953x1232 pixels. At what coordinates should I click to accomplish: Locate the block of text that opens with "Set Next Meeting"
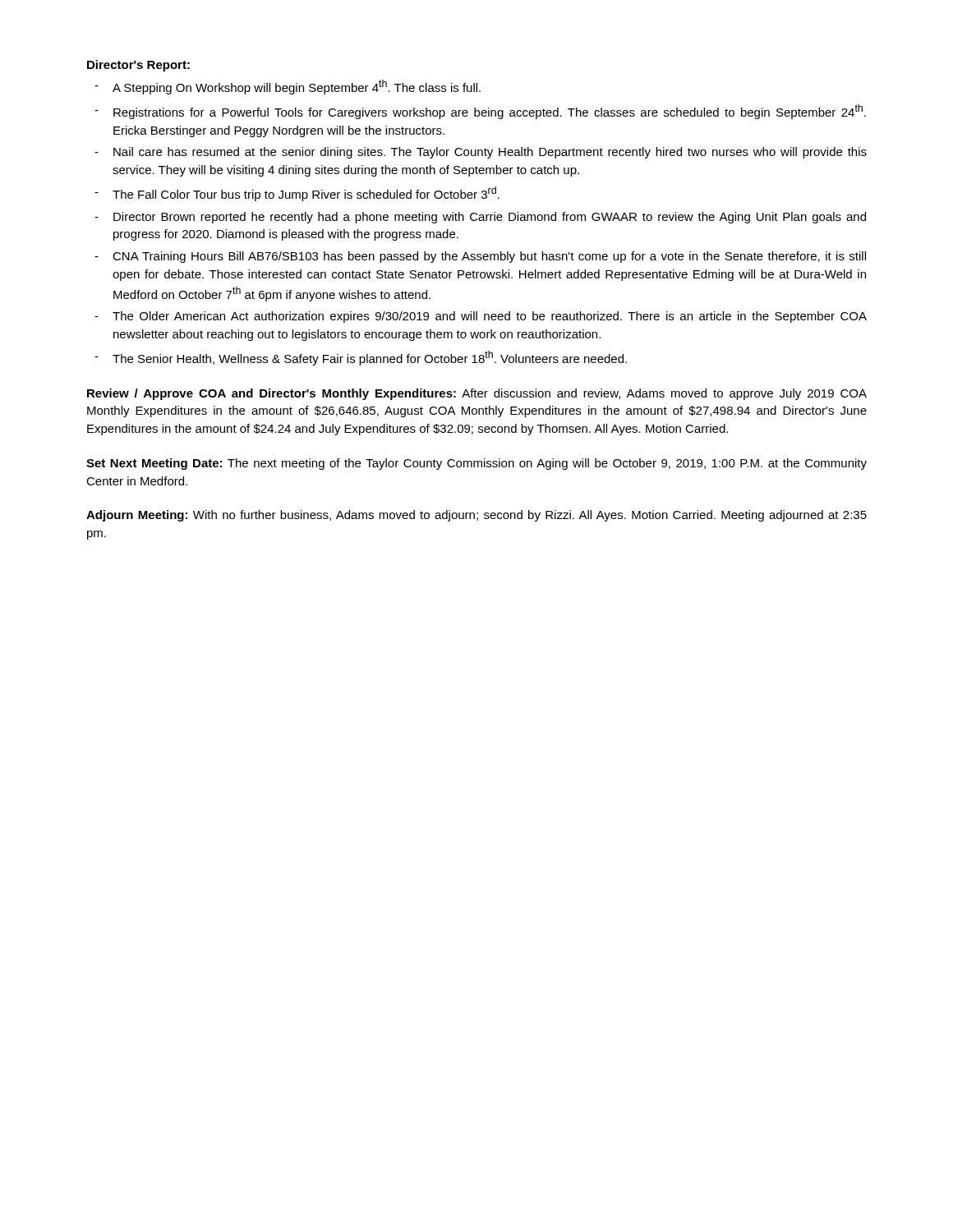point(476,472)
